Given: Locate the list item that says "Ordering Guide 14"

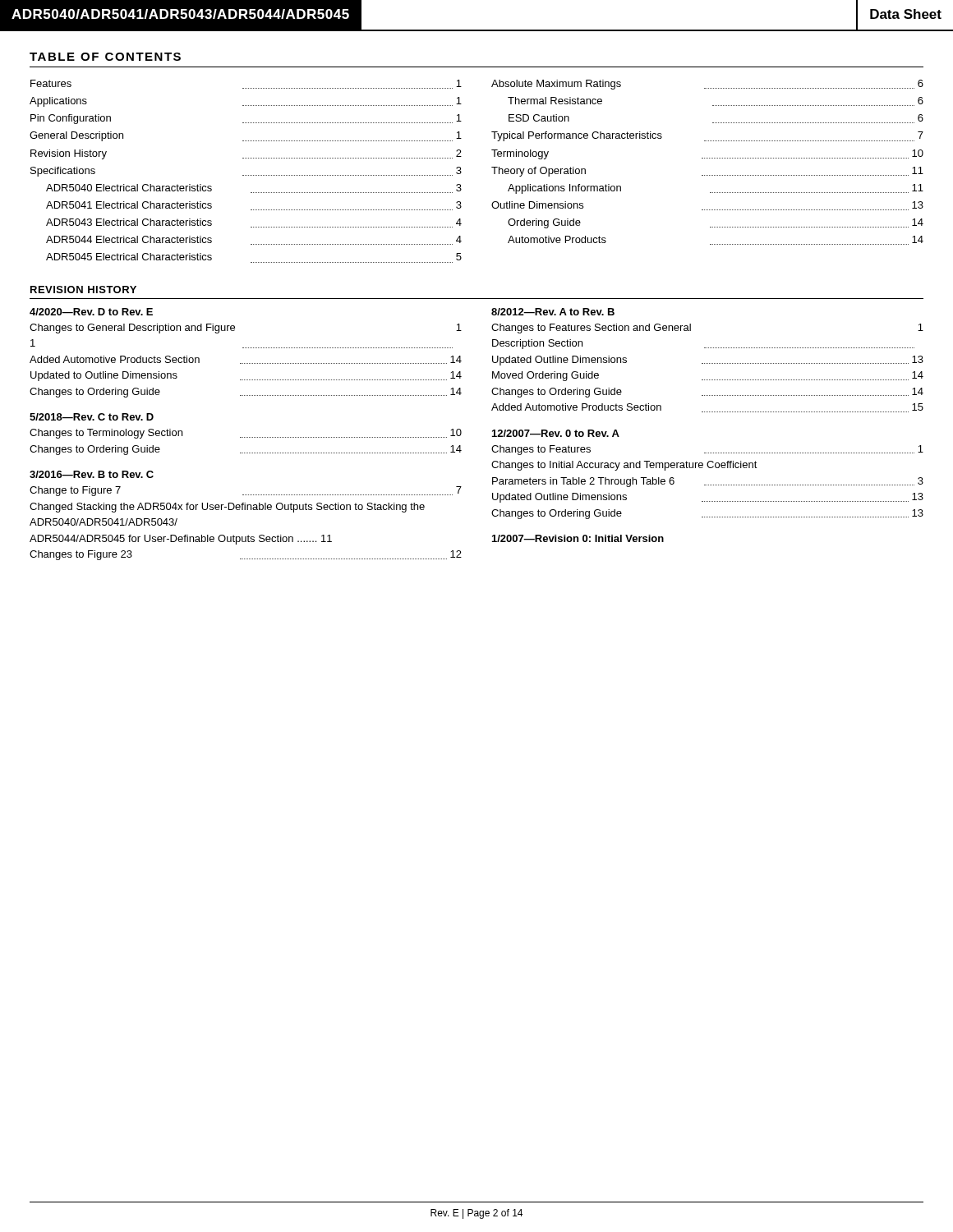Looking at the screenshot, I should 707,223.
